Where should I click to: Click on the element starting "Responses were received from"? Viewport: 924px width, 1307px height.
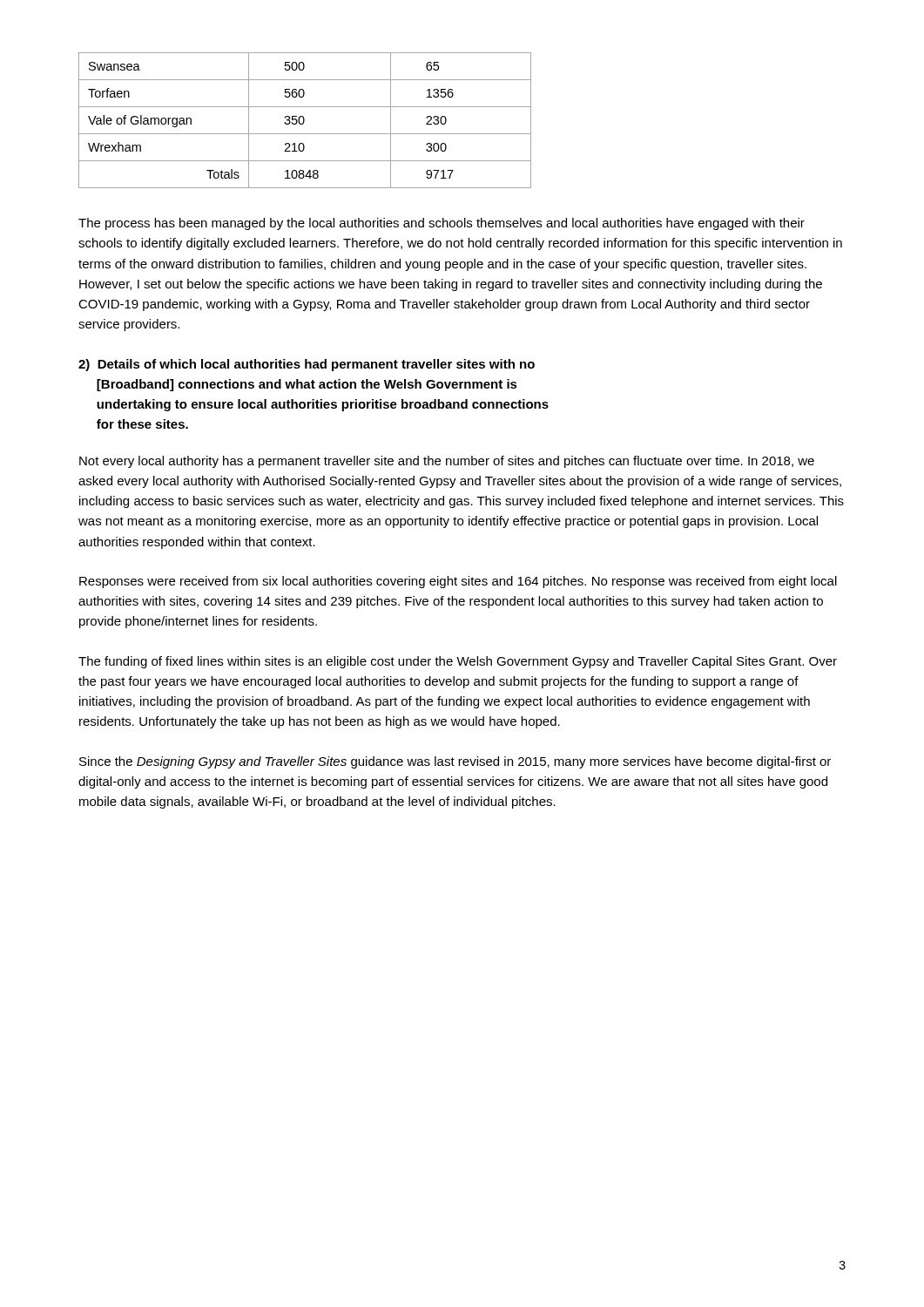458,601
